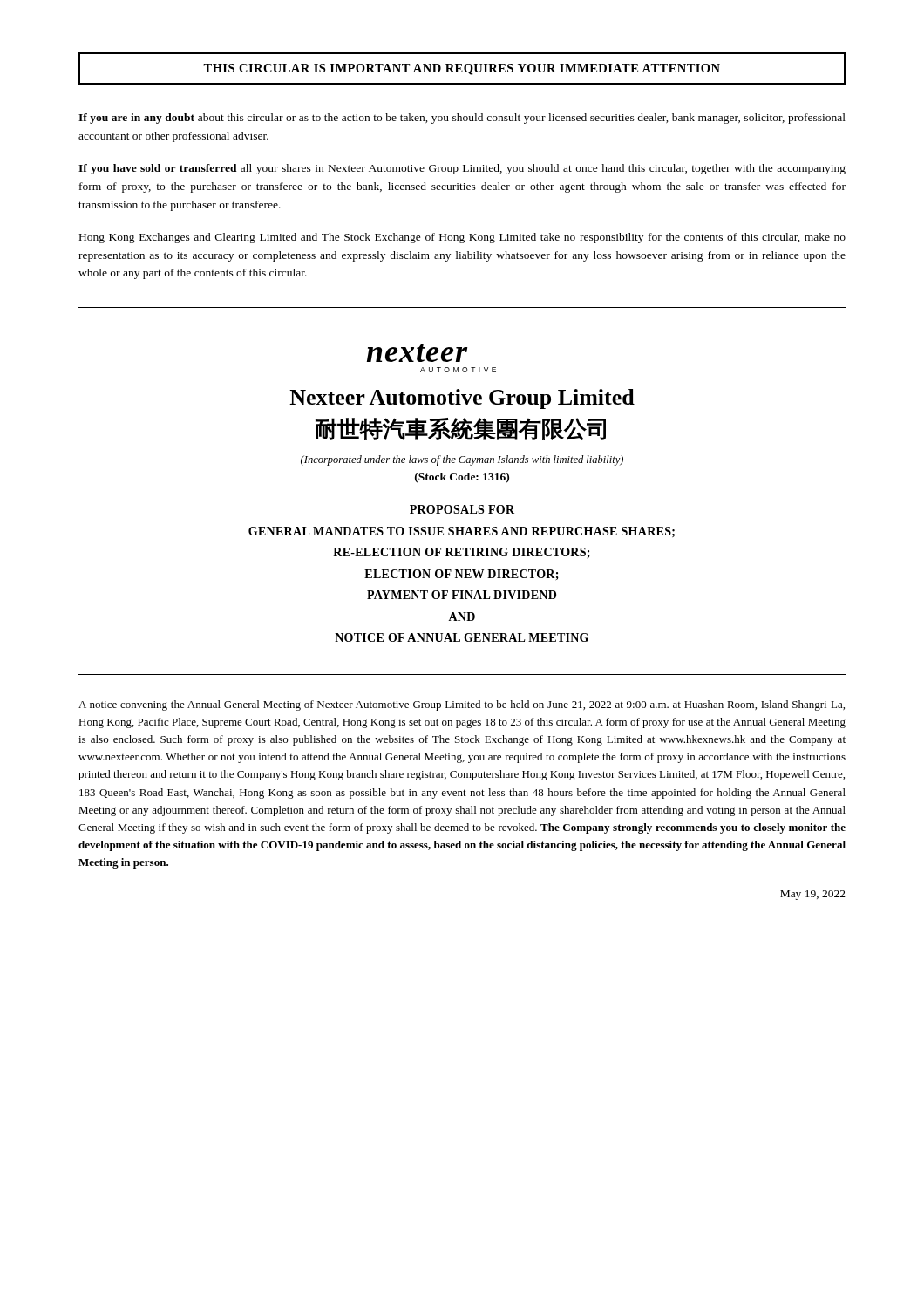The image size is (924, 1308).
Task: Find the block on this page that starts "If you are in any doubt about"
Action: [462, 126]
